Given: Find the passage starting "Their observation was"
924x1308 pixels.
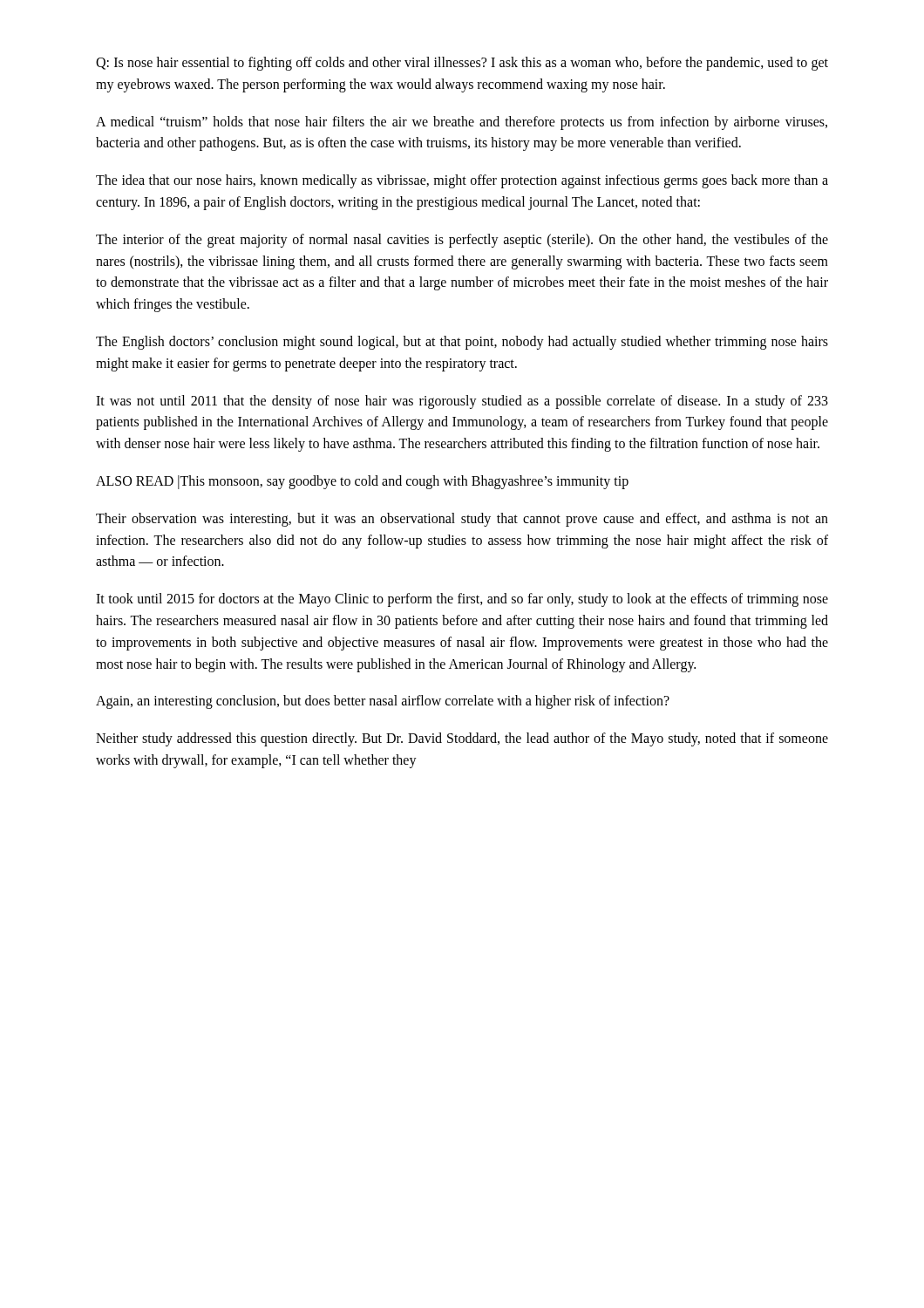Looking at the screenshot, I should [x=462, y=540].
